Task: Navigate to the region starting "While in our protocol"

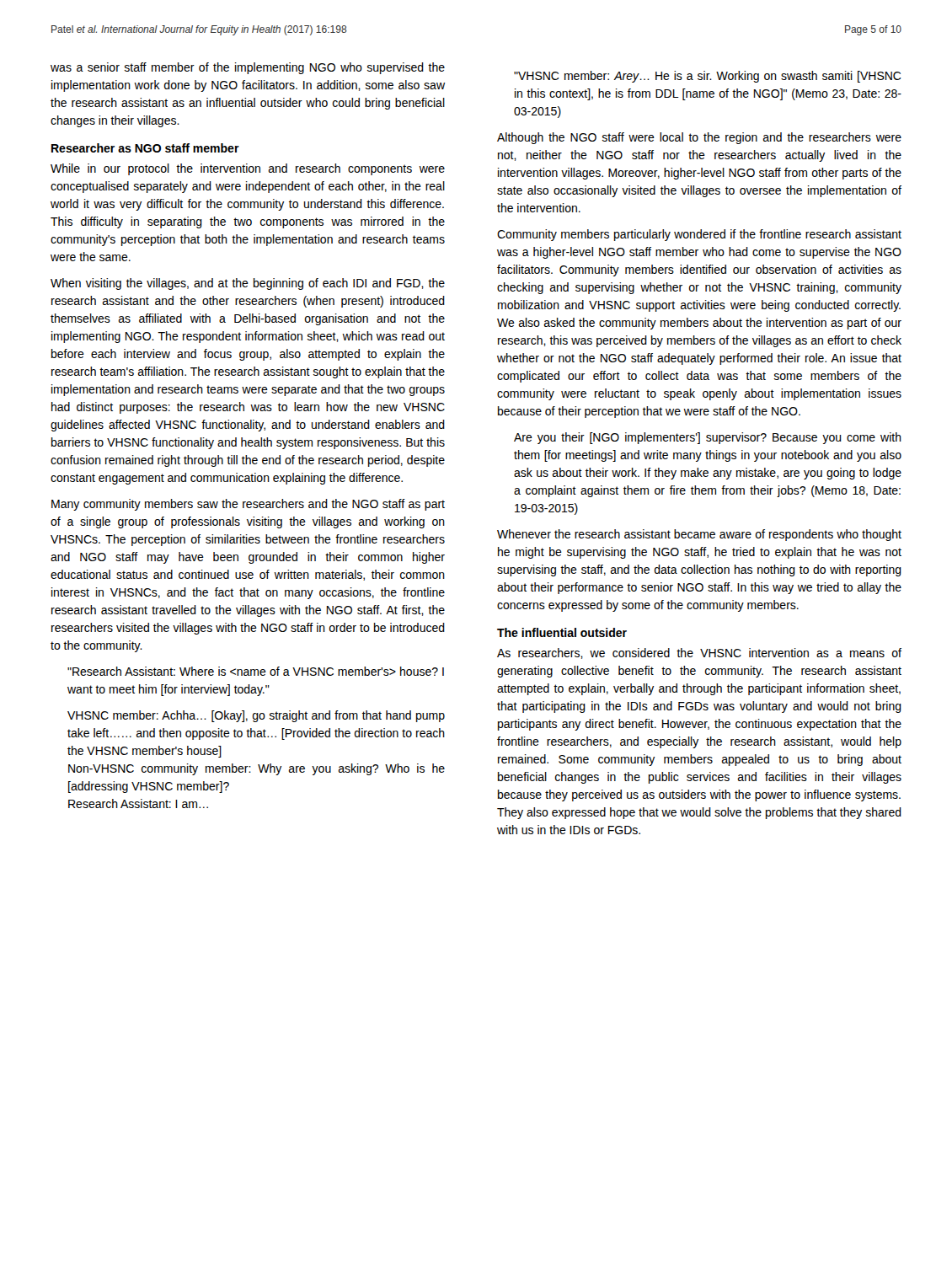Action: 248,407
